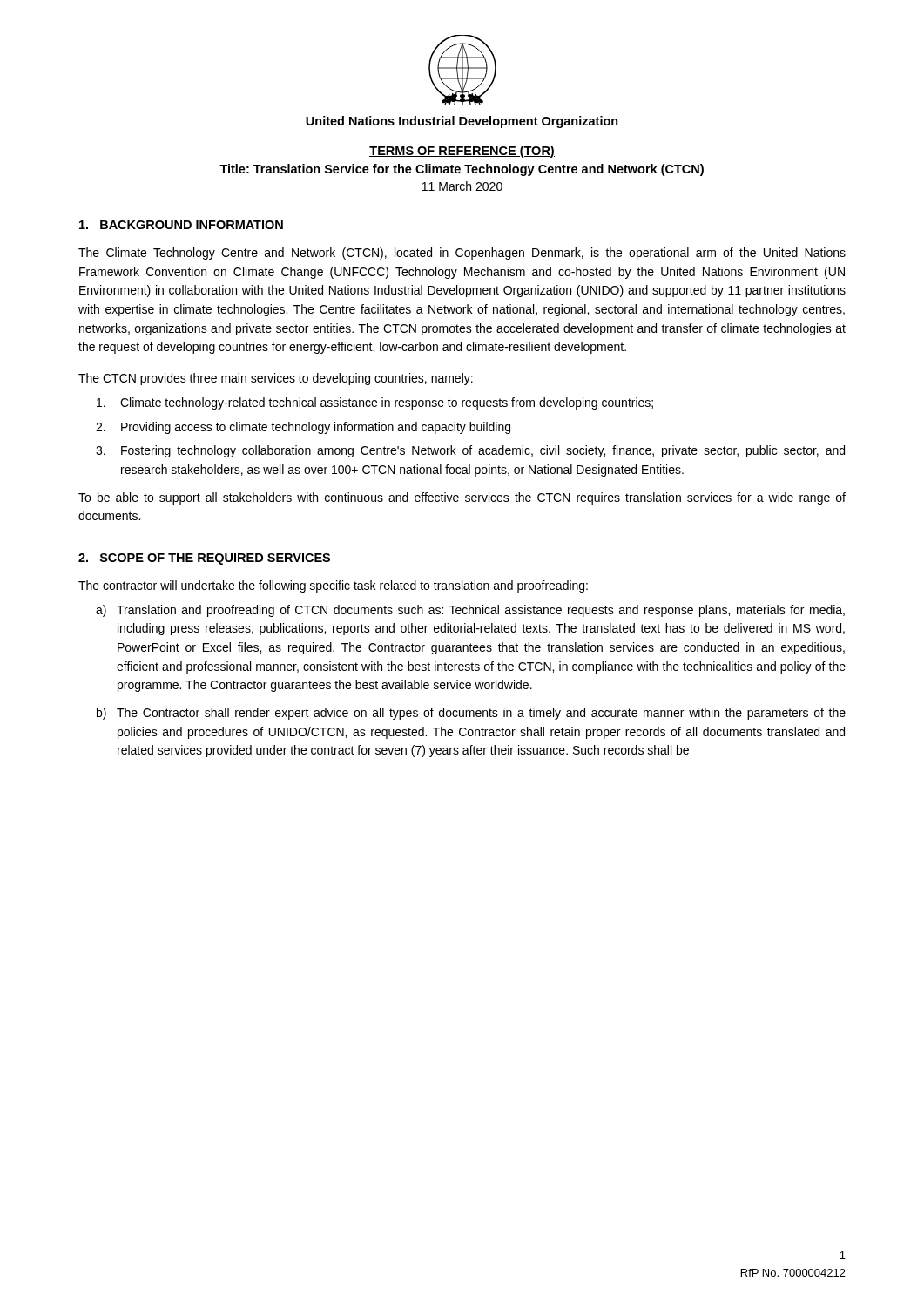
Task: Locate the block of text that opens with "3. Fostering technology"
Action: click(471, 461)
